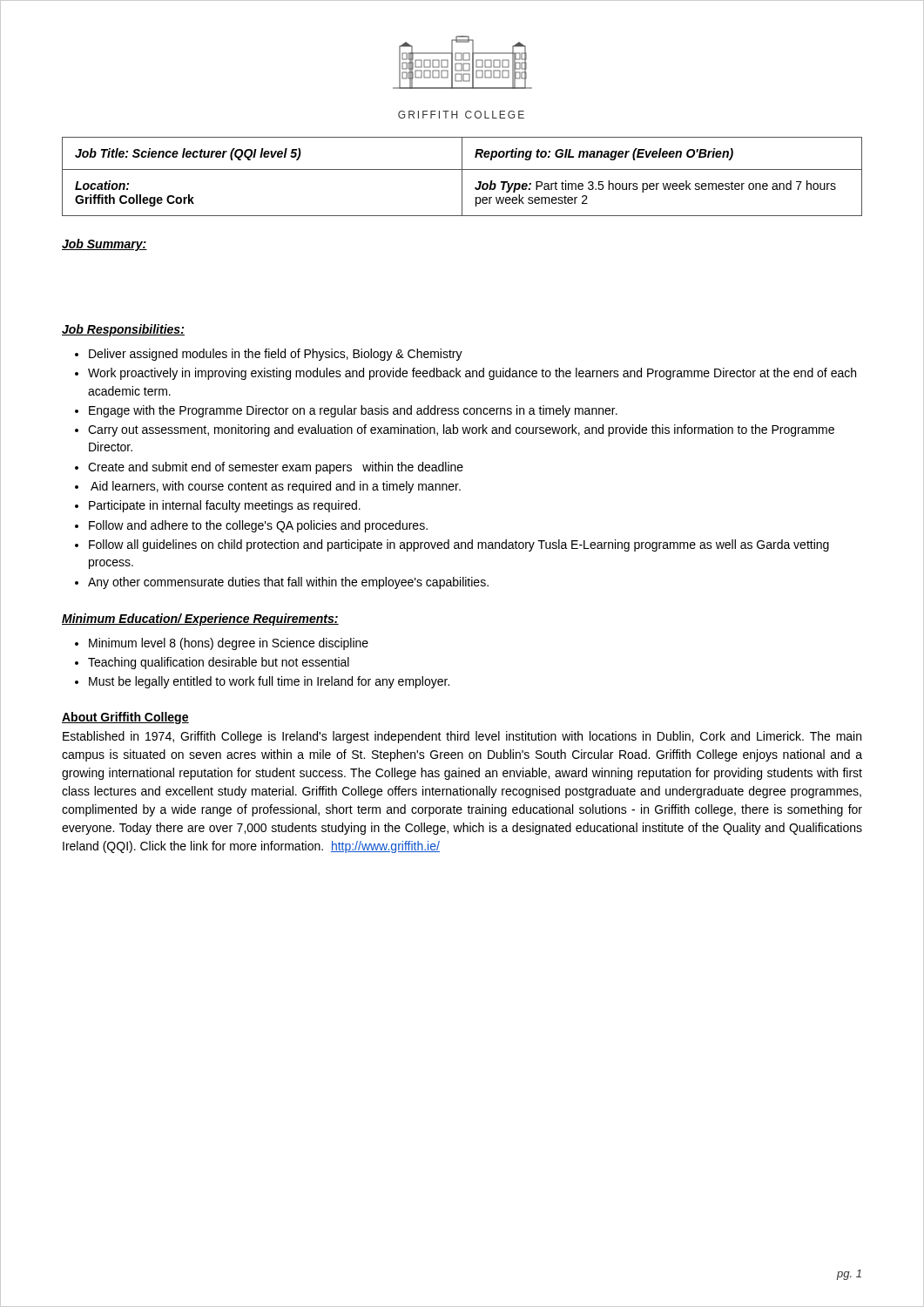Point to the element starting "Aid learners, with course"
This screenshot has height=1307, width=924.
point(462,486)
